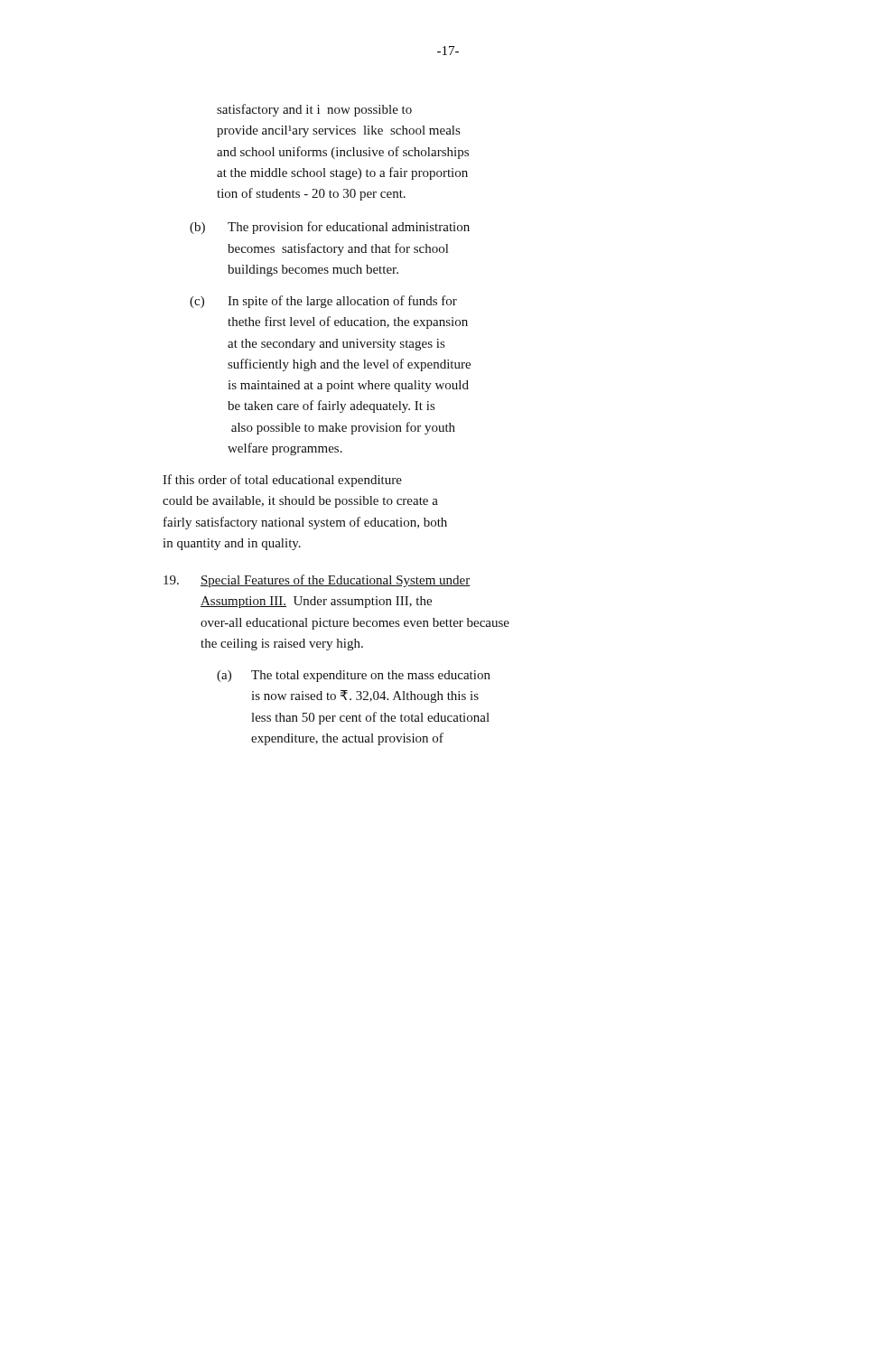This screenshot has width=896, height=1355.
Task: Find the block on this page that starts "satisfactory and it i now possible to provide"
Action: [x=343, y=151]
